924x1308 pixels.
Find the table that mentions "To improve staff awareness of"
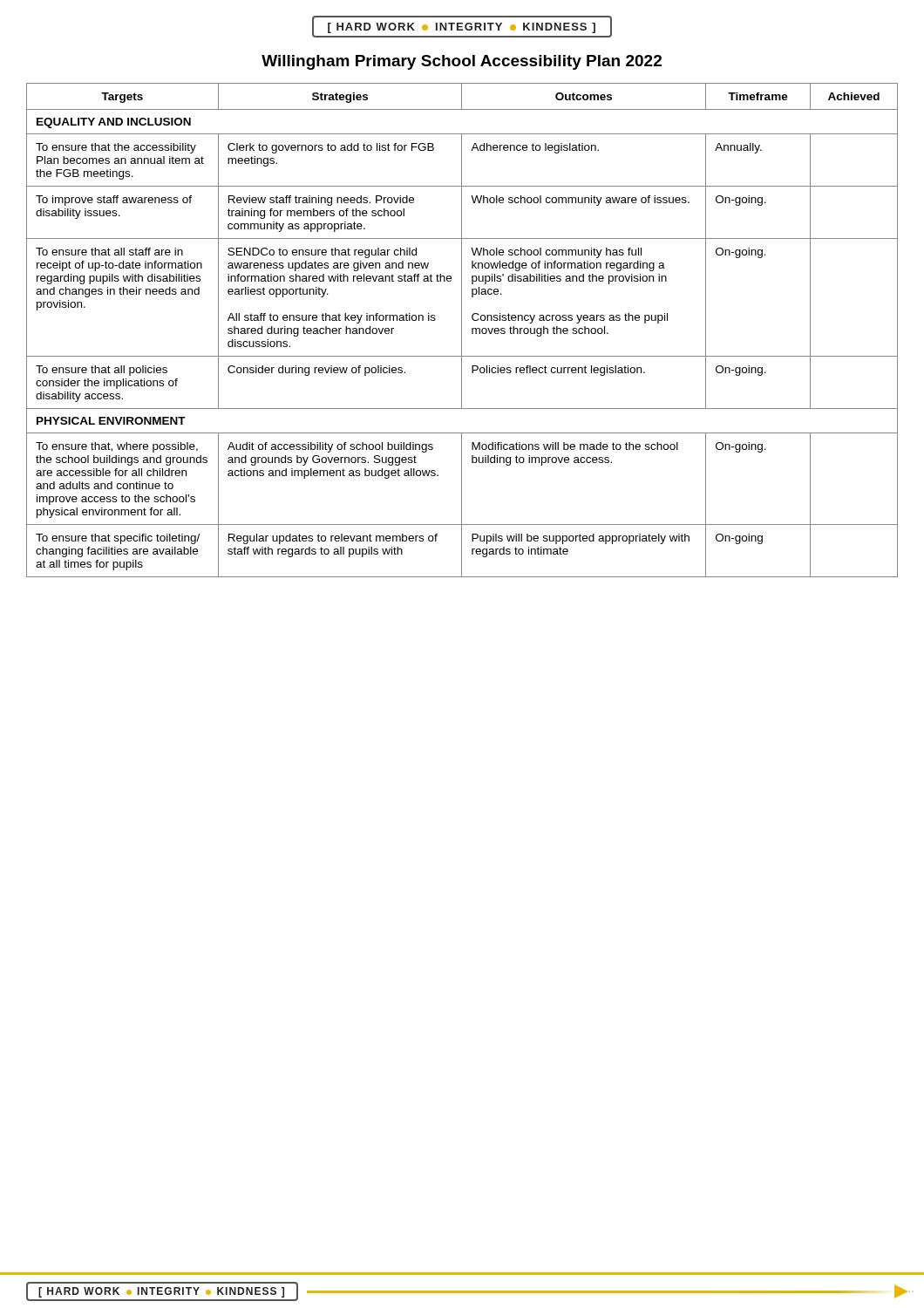(462, 330)
